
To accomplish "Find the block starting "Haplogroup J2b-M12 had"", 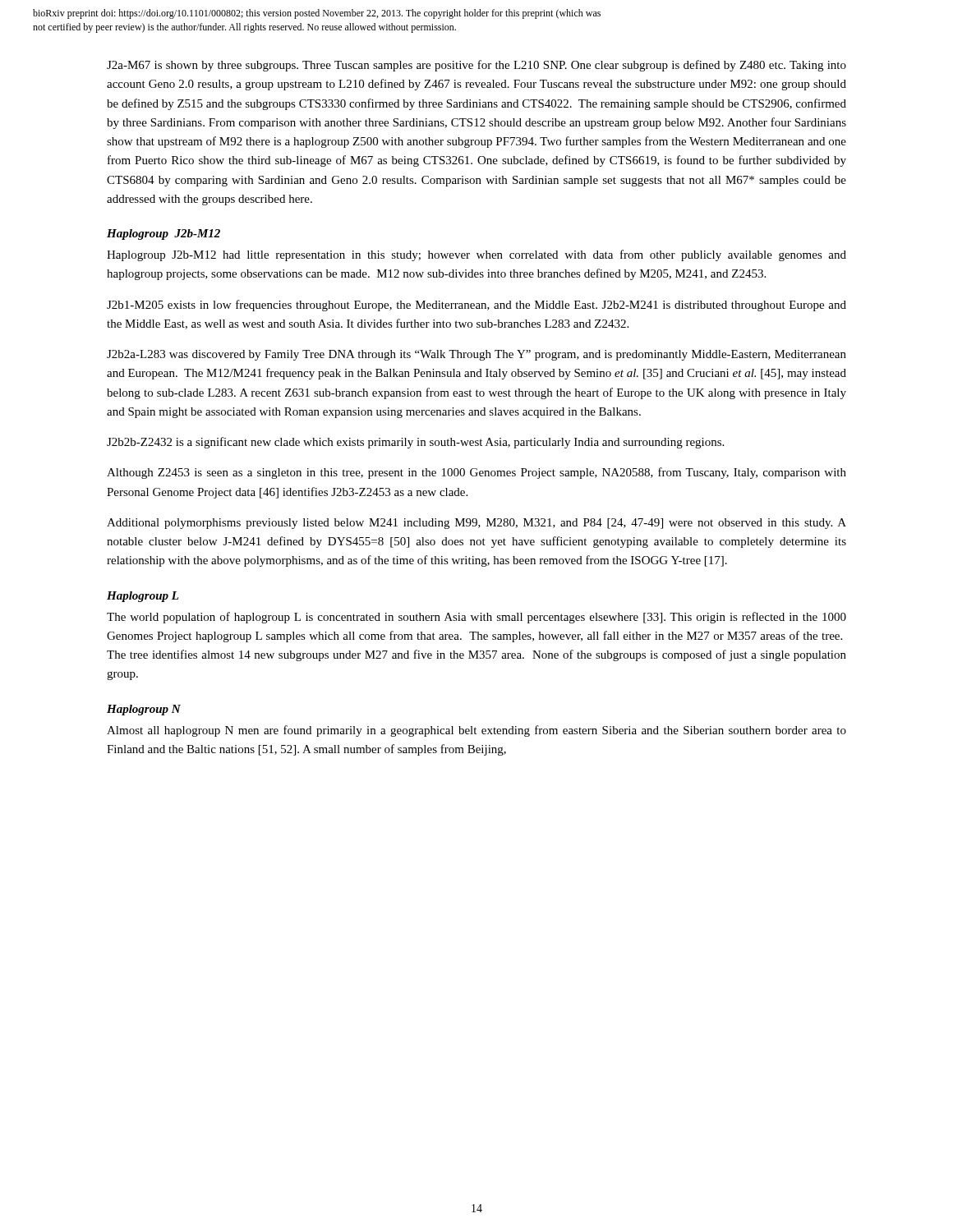I will point(476,264).
